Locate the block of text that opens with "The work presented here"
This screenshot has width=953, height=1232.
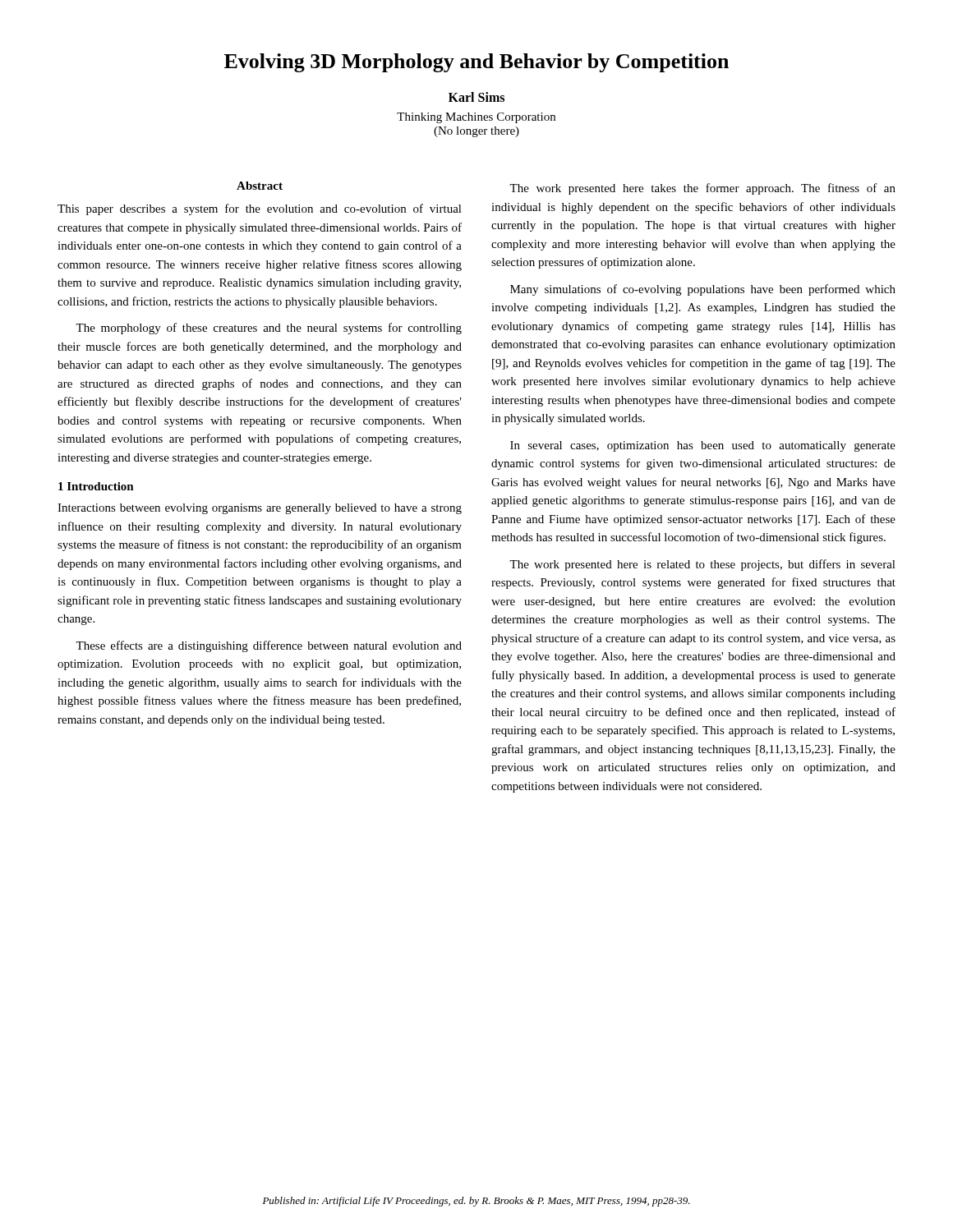693,487
